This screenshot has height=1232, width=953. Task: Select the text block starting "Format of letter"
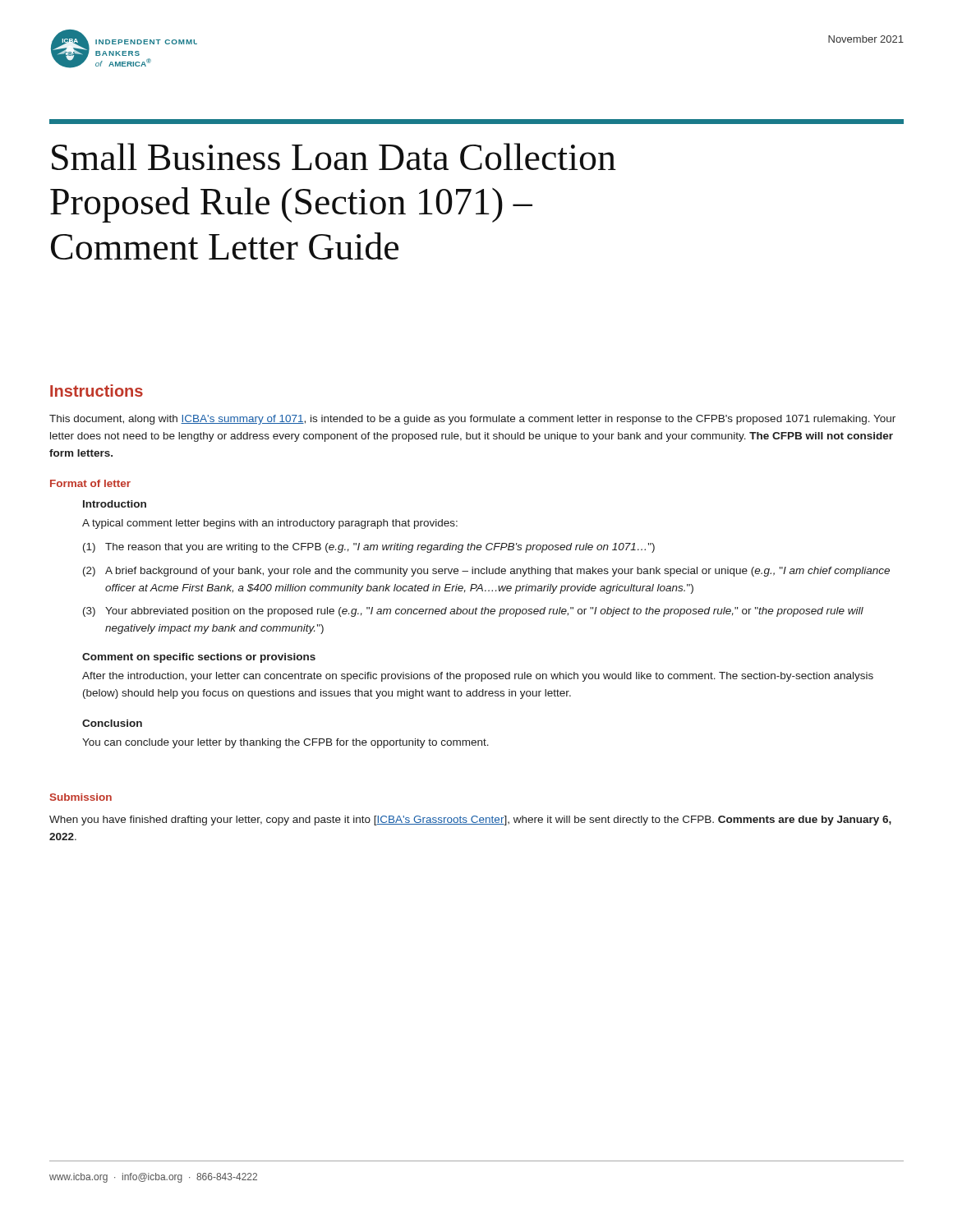(x=90, y=483)
